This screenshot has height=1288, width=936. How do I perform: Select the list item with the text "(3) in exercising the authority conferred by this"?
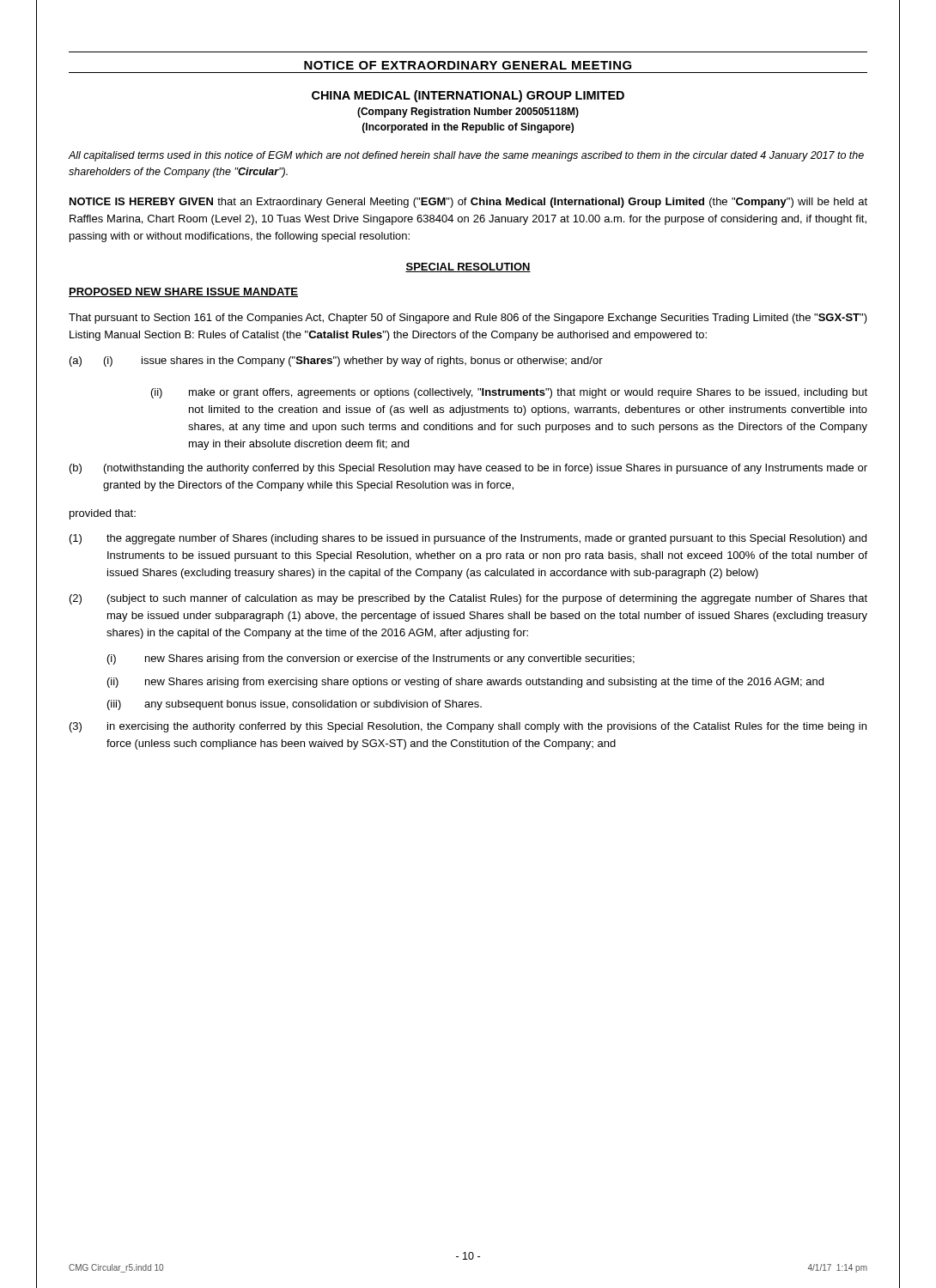(468, 735)
